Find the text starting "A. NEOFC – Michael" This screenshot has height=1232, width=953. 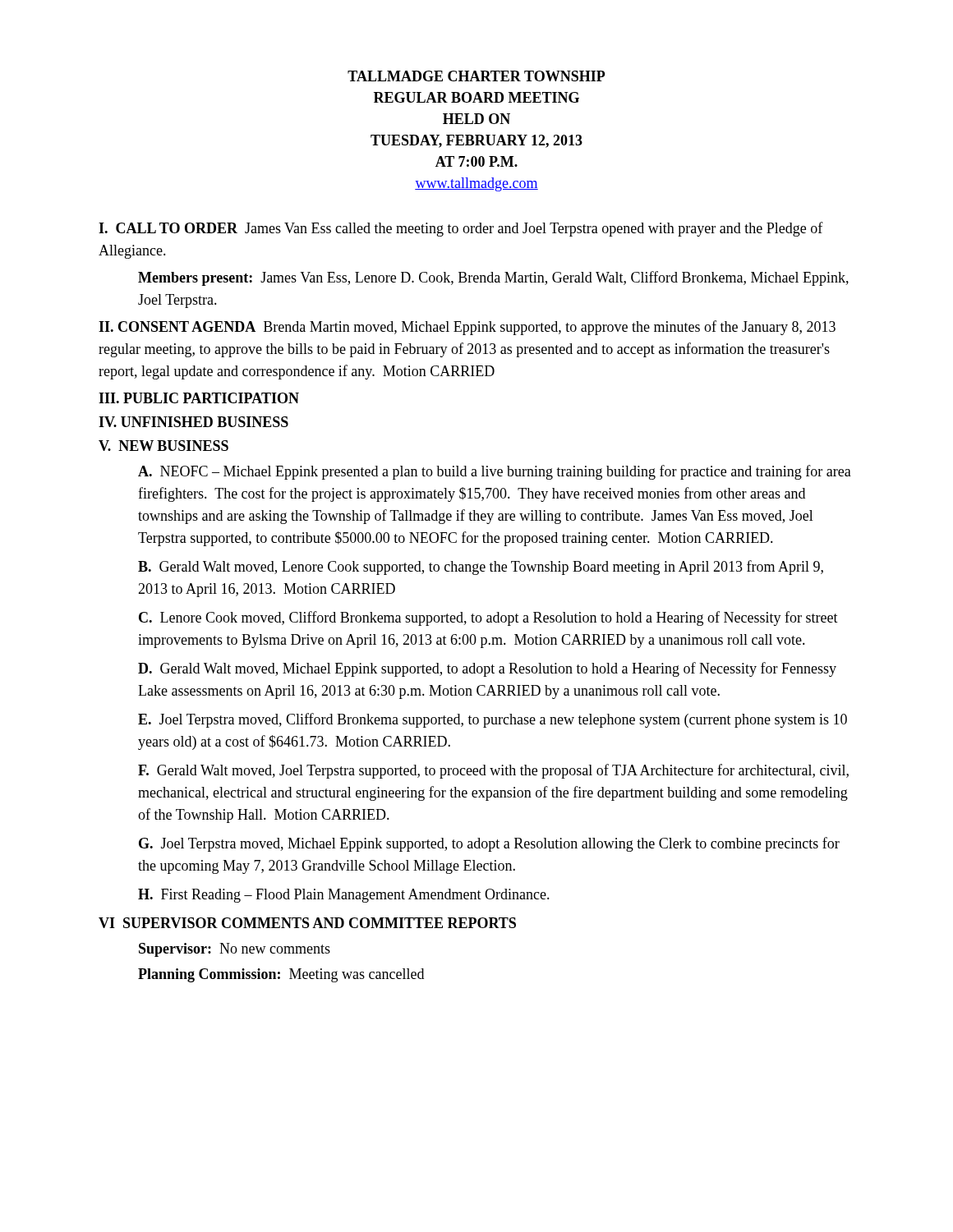[x=494, y=504]
